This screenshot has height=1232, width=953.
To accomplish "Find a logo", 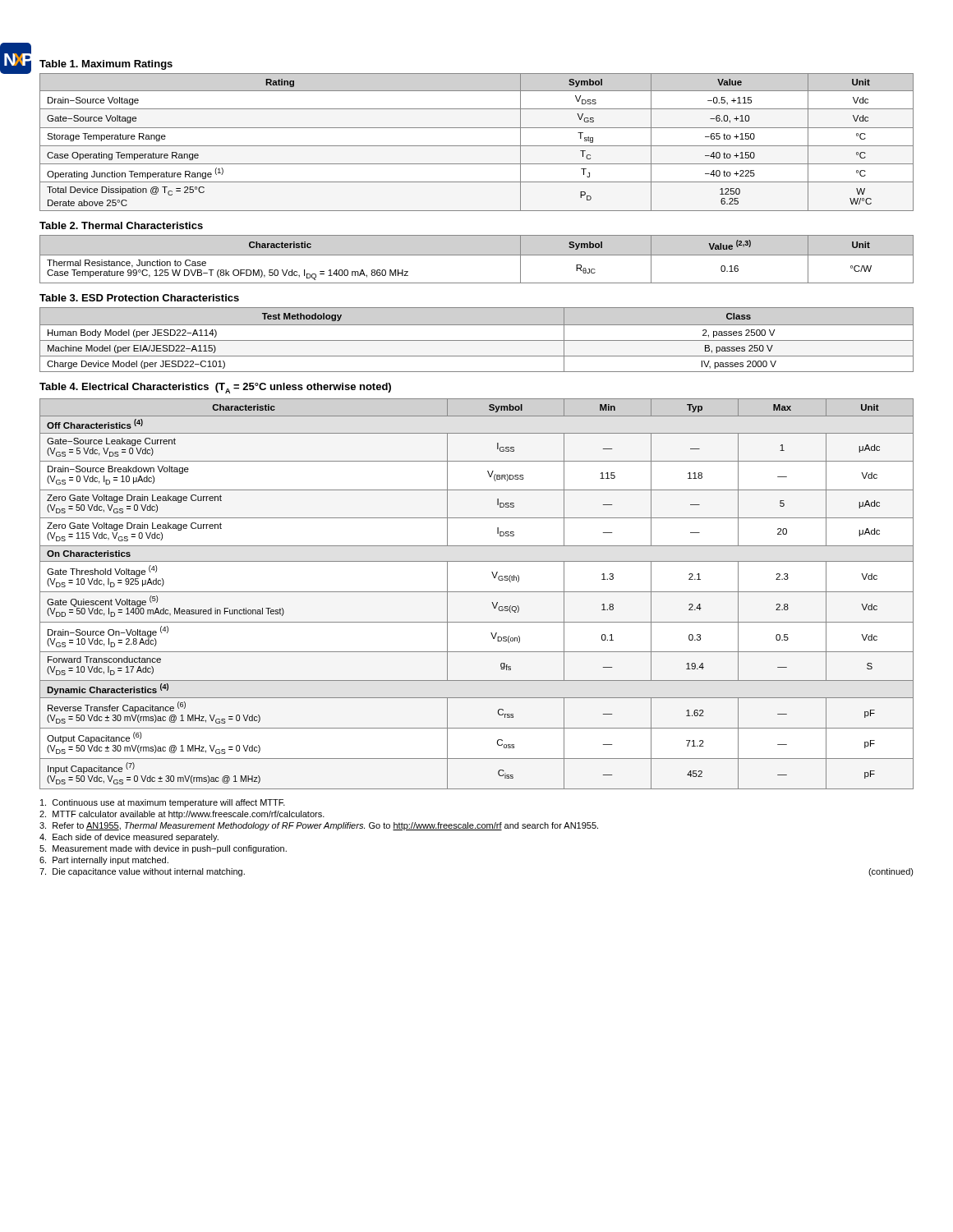I will [37, 63].
